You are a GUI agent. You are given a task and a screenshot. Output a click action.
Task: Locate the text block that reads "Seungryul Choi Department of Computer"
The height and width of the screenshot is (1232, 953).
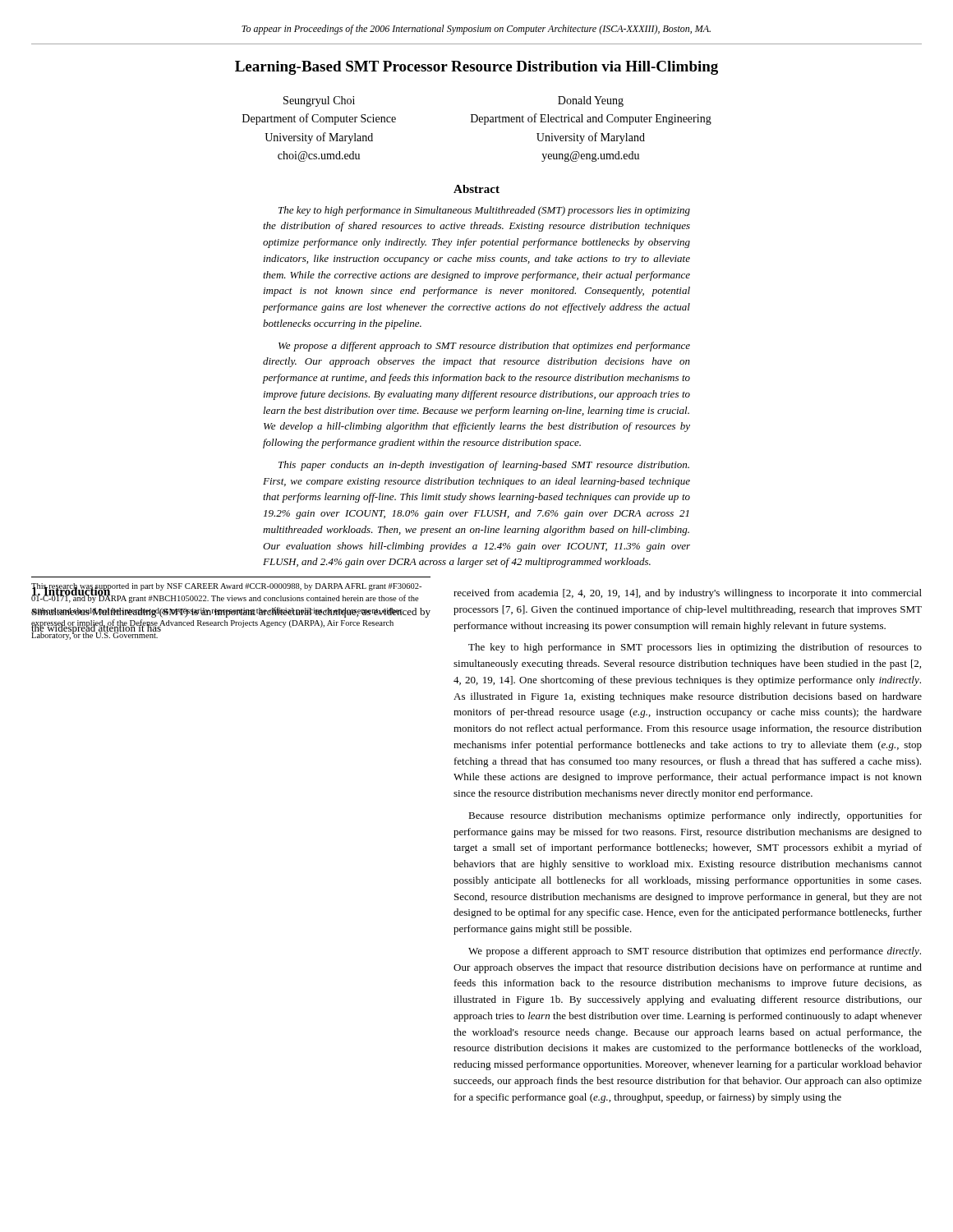(319, 128)
